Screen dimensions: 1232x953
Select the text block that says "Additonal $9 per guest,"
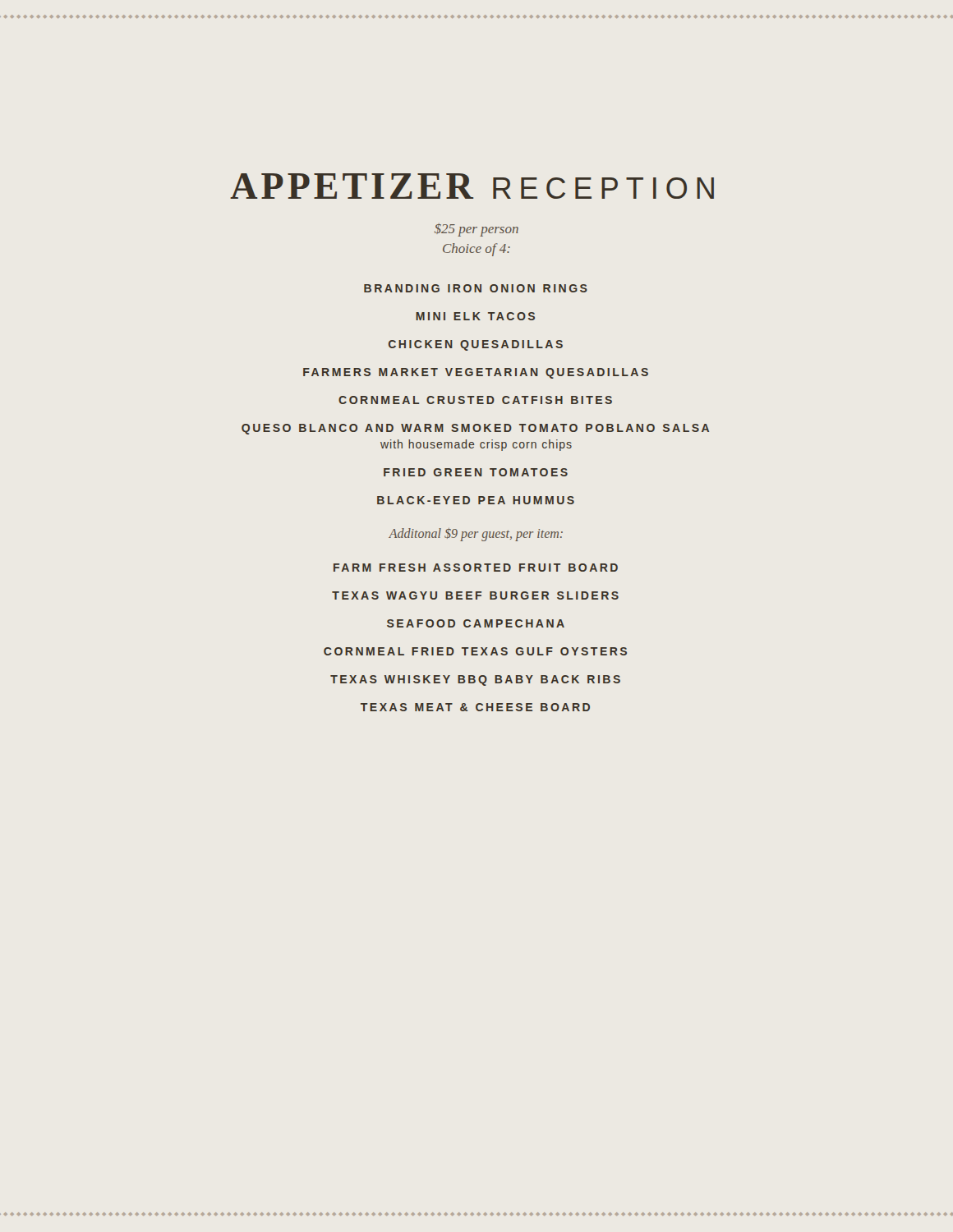coord(476,533)
